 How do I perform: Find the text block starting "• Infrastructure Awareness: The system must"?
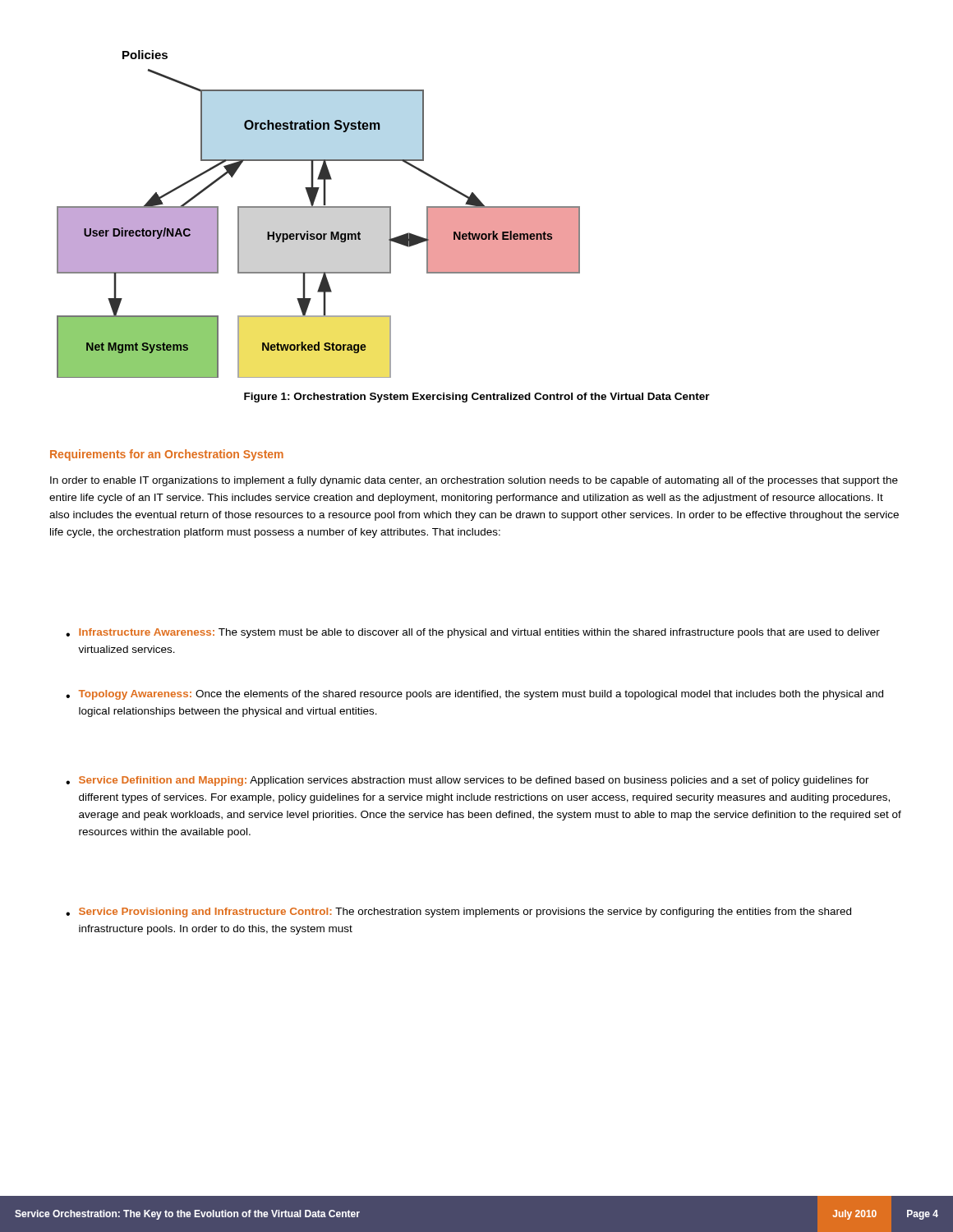tap(476, 641)
